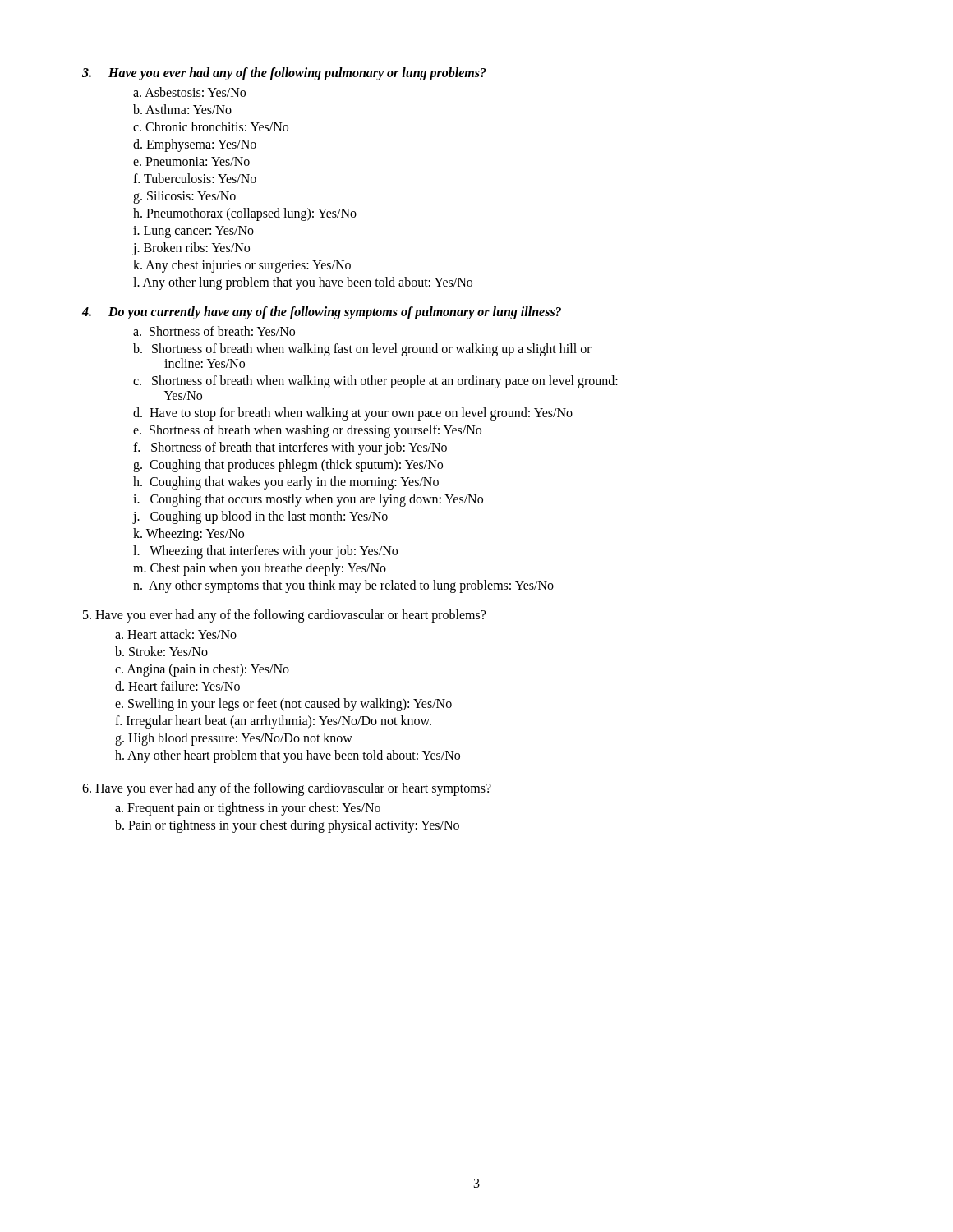This screenshot has width=953, height=1232.
Task: Click where it says "a. Asbestosis: Yes/No"
Action: point(190,92)
